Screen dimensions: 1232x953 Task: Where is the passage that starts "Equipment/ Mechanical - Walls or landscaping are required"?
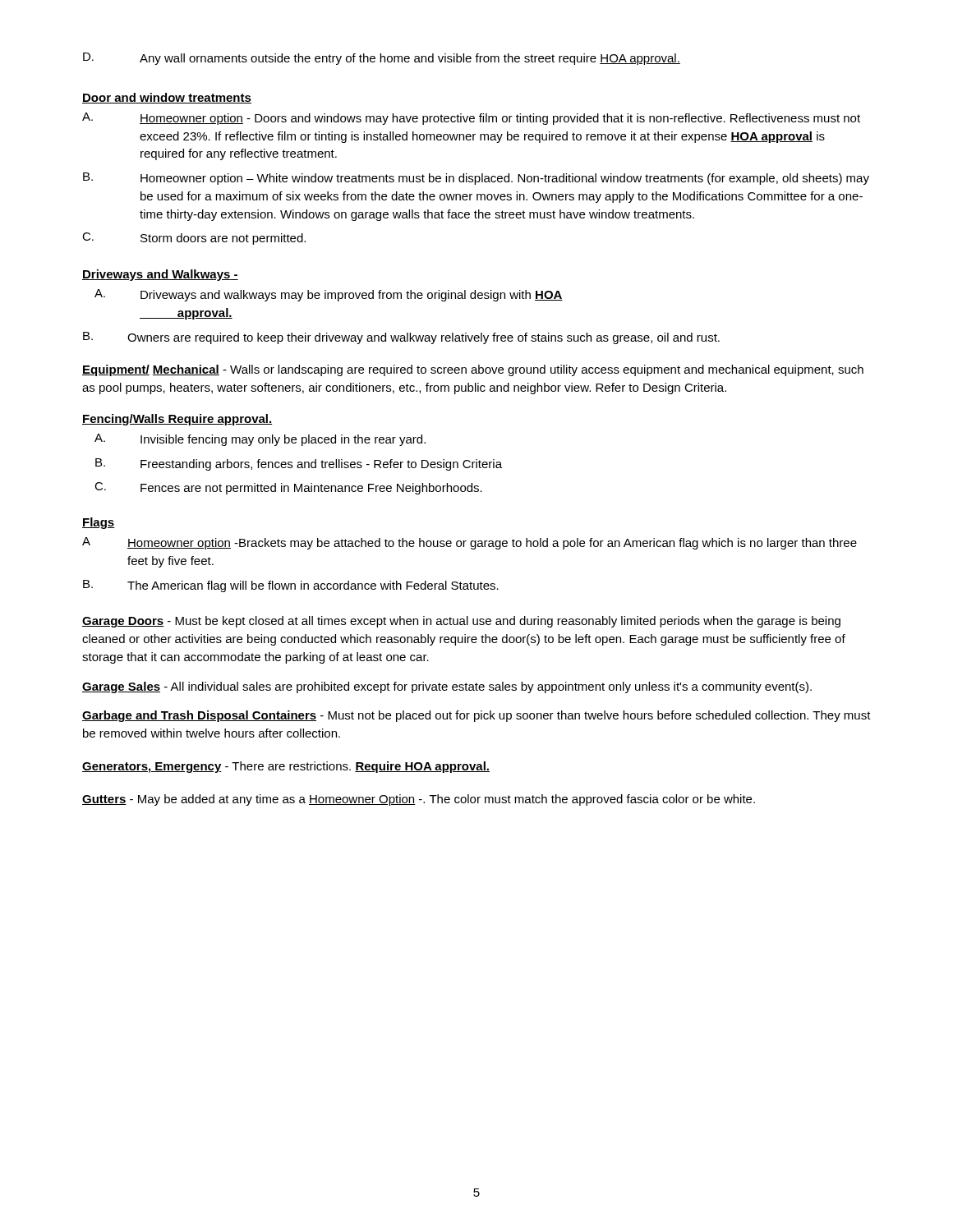pyautogui.click(x=473, y=378)
